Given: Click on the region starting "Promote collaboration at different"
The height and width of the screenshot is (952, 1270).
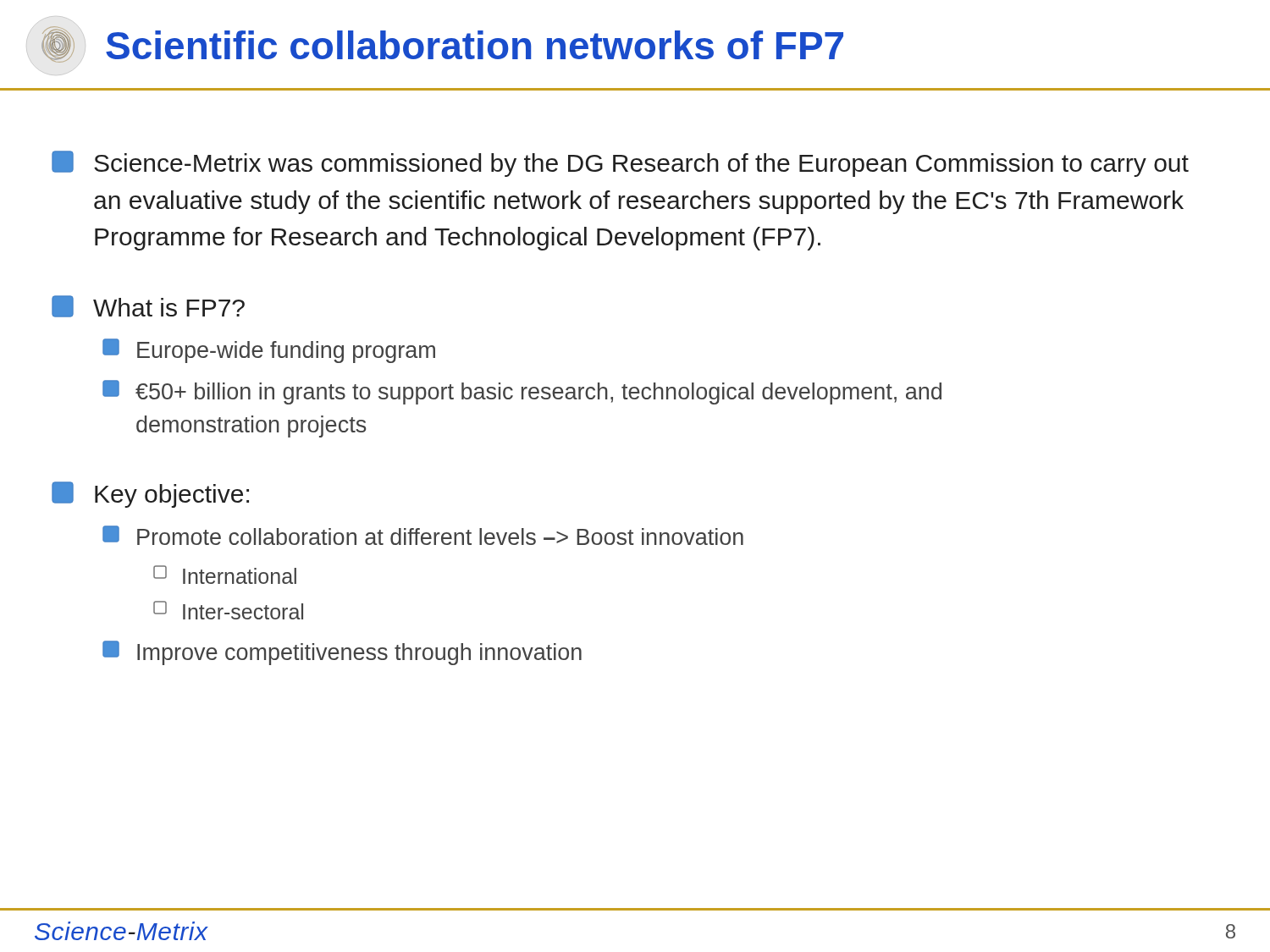Looking at the screenshot, I should click(423, 538).
